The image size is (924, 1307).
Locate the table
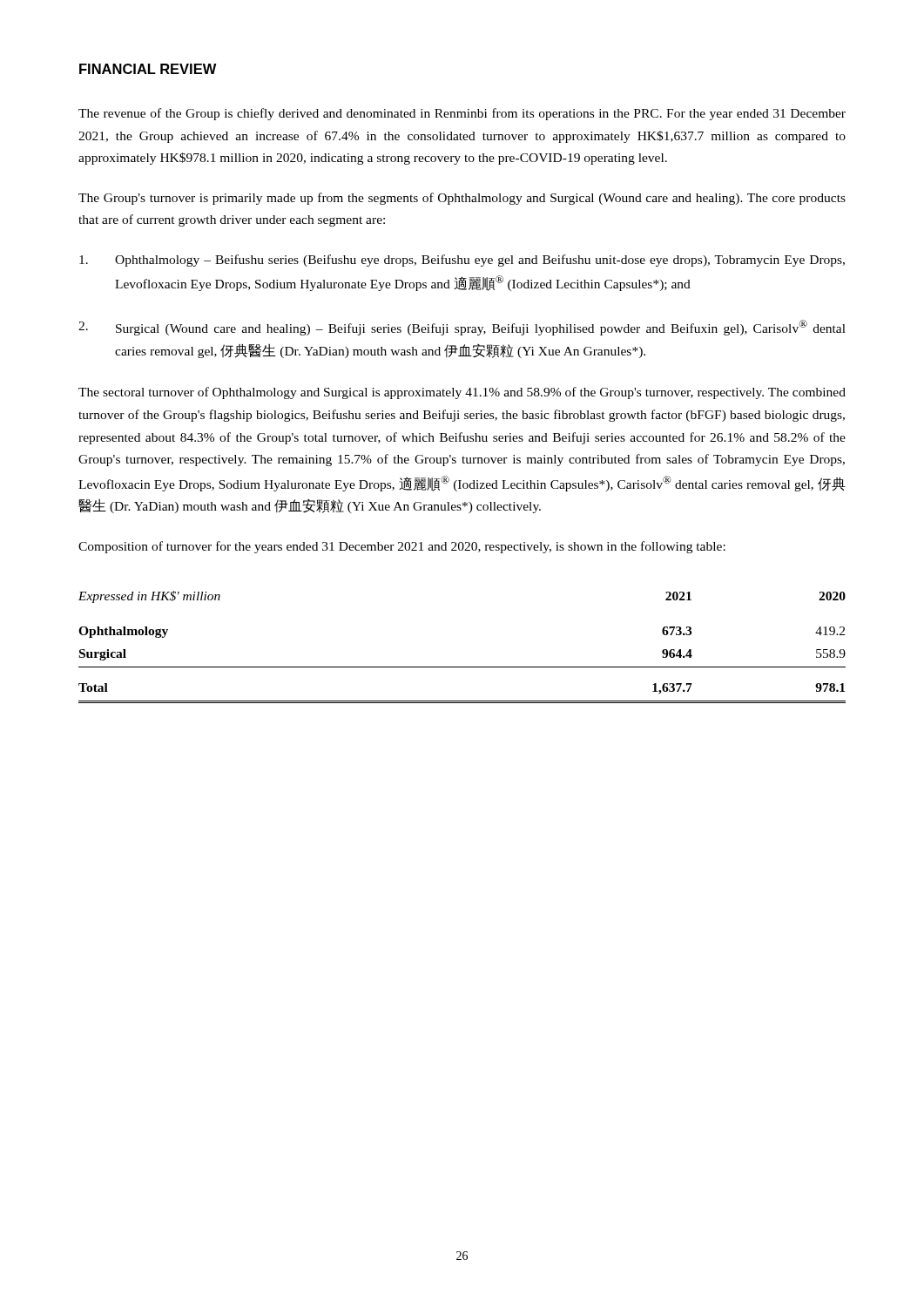[x=462, y=643]
